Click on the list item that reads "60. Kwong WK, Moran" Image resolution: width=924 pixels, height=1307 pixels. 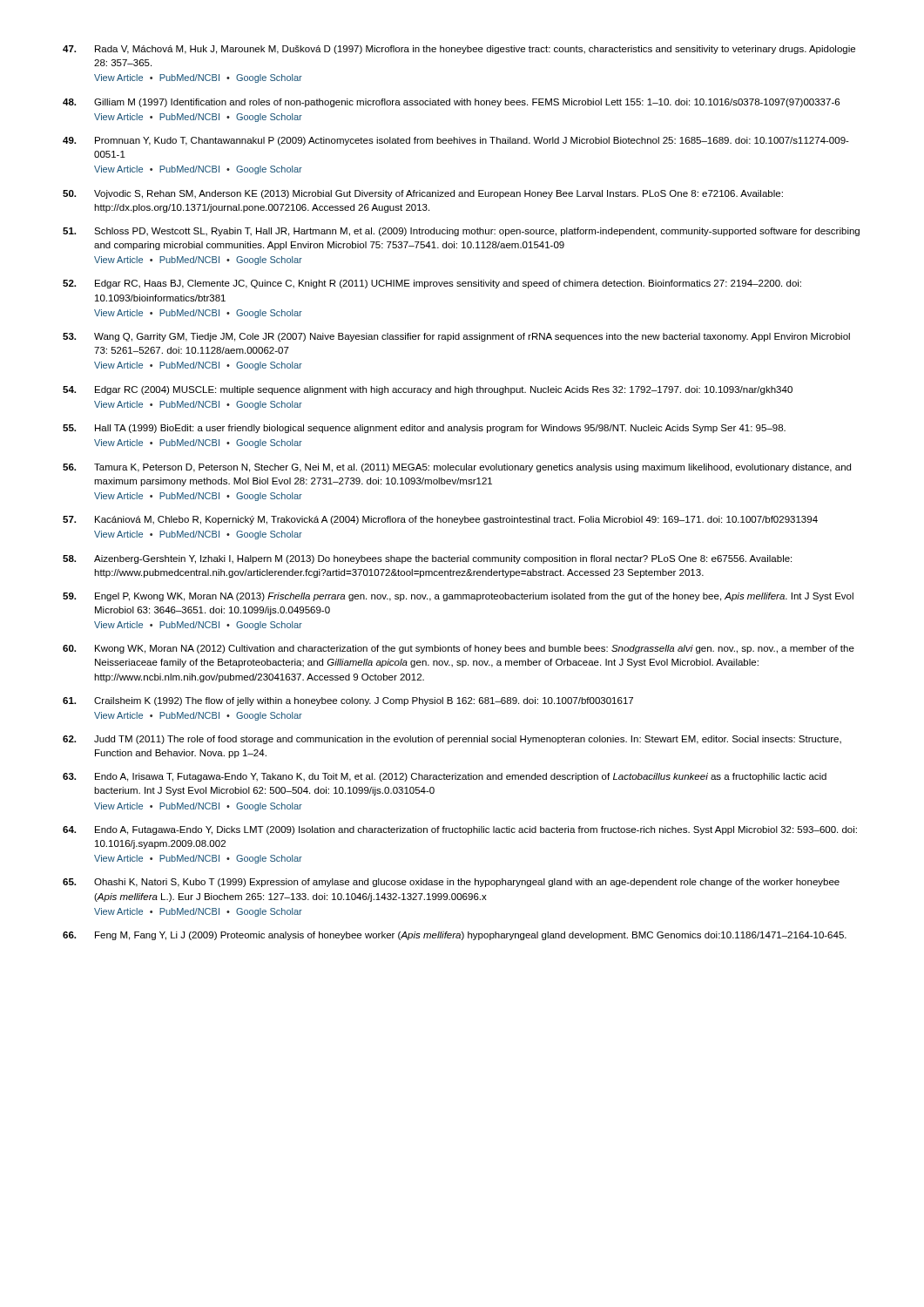tap(462, 663)
